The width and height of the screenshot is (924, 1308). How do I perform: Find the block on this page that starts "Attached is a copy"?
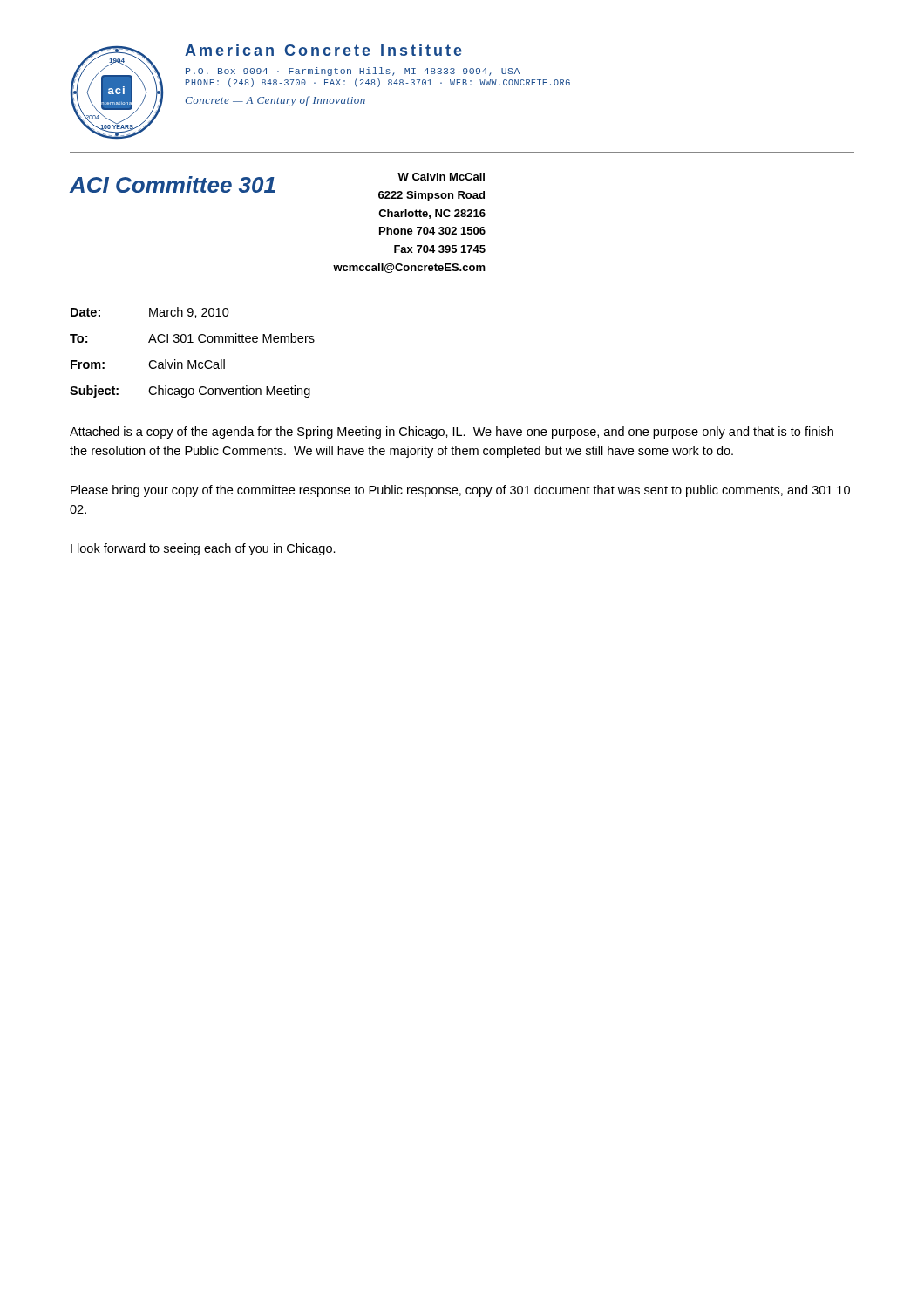[452, 441]
